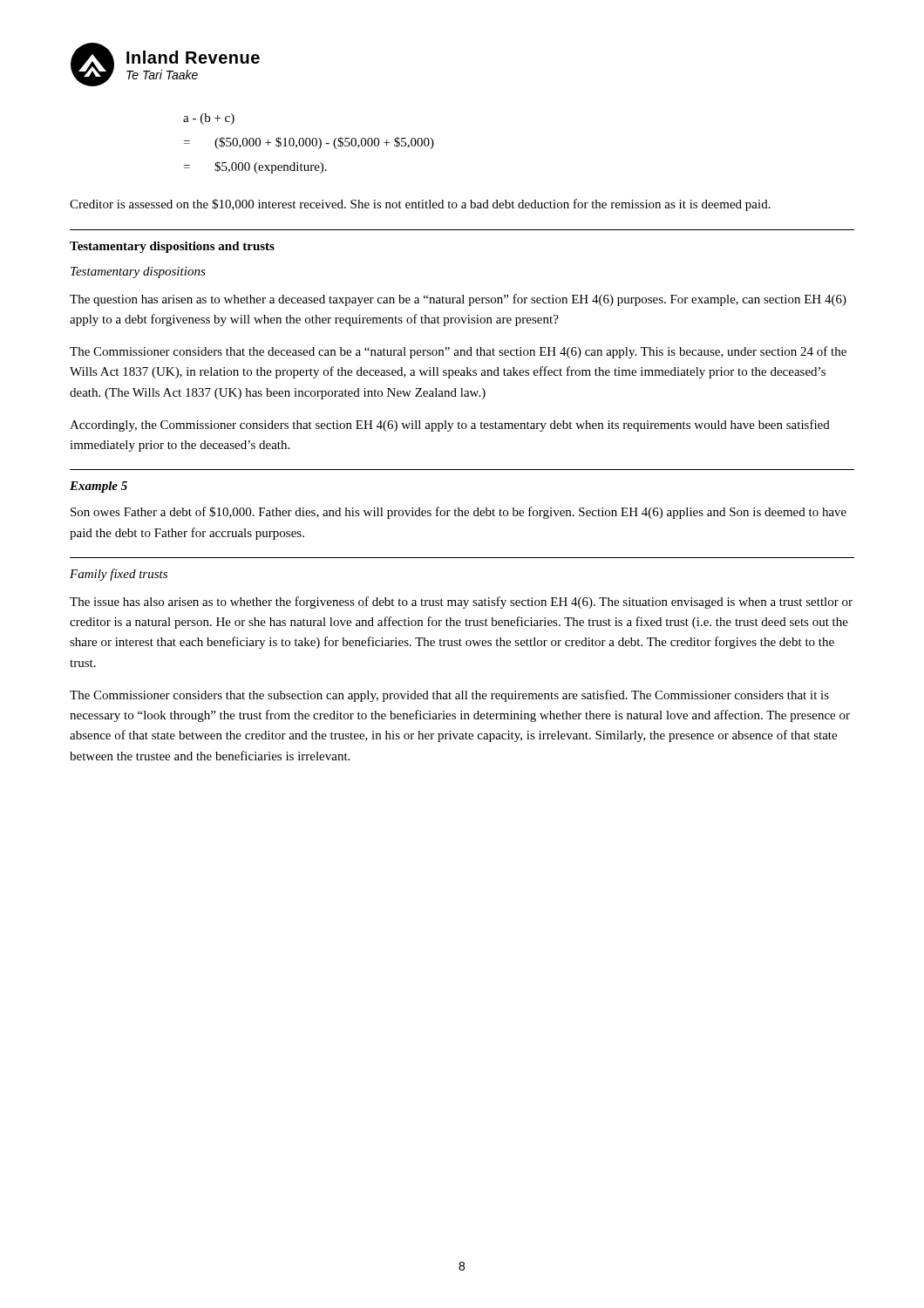Select the section header that reads "Example 5"
This screenshot has width=924, height=1308.
pos(99,486)
